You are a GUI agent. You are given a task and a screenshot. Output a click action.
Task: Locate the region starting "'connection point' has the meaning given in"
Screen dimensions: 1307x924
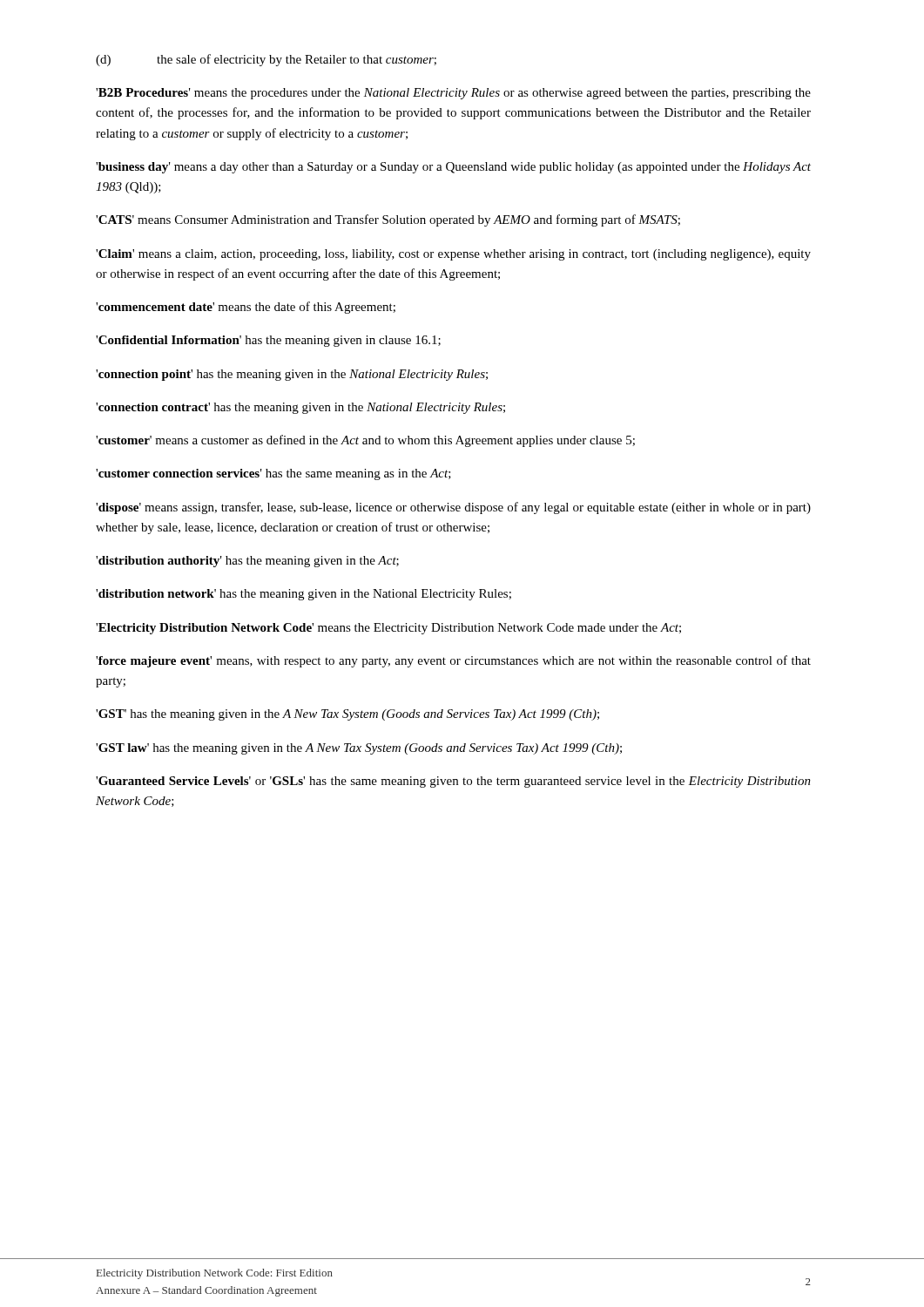pos(292,373)
